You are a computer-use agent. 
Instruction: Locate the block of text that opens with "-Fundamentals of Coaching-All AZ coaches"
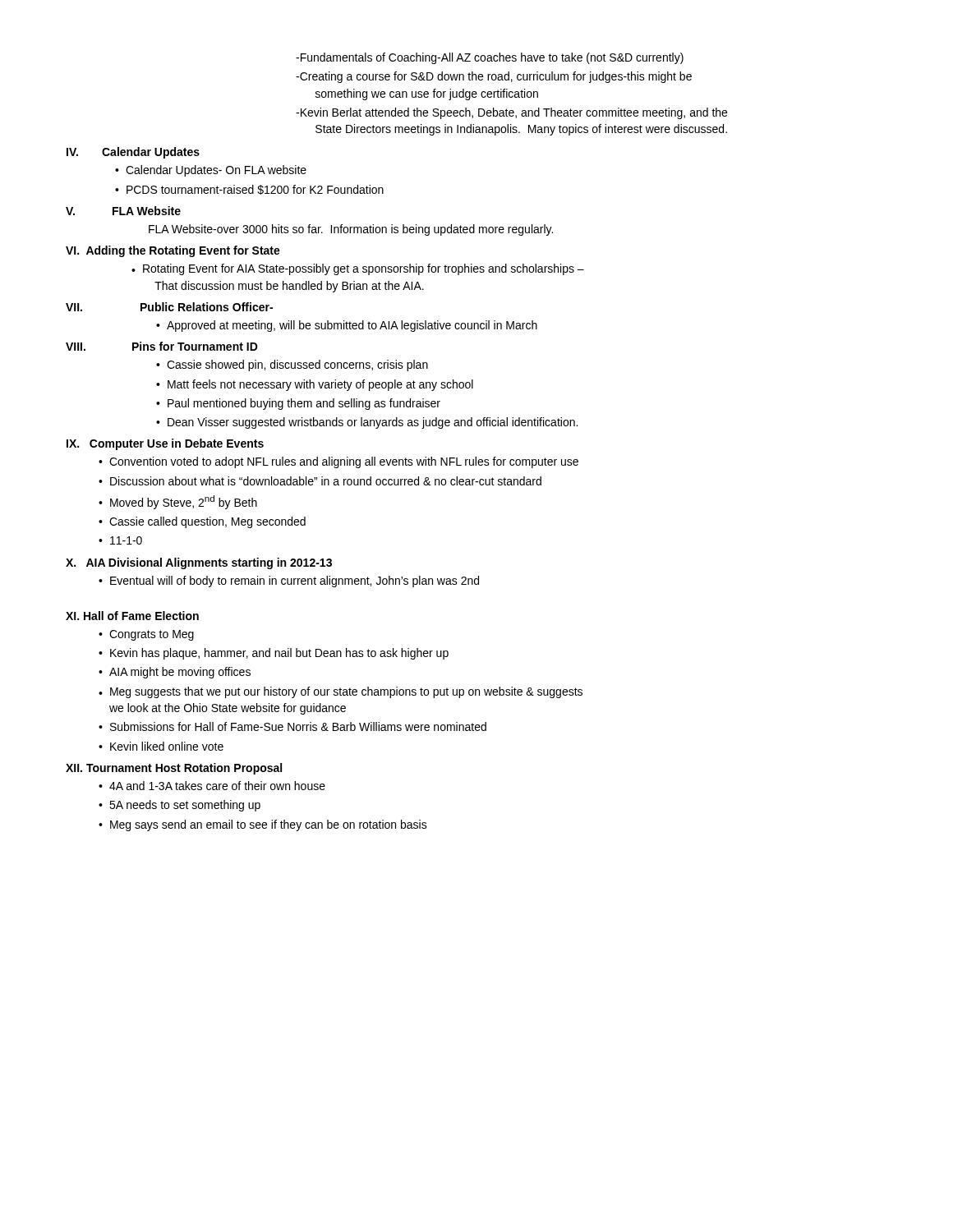coord(490,57)
